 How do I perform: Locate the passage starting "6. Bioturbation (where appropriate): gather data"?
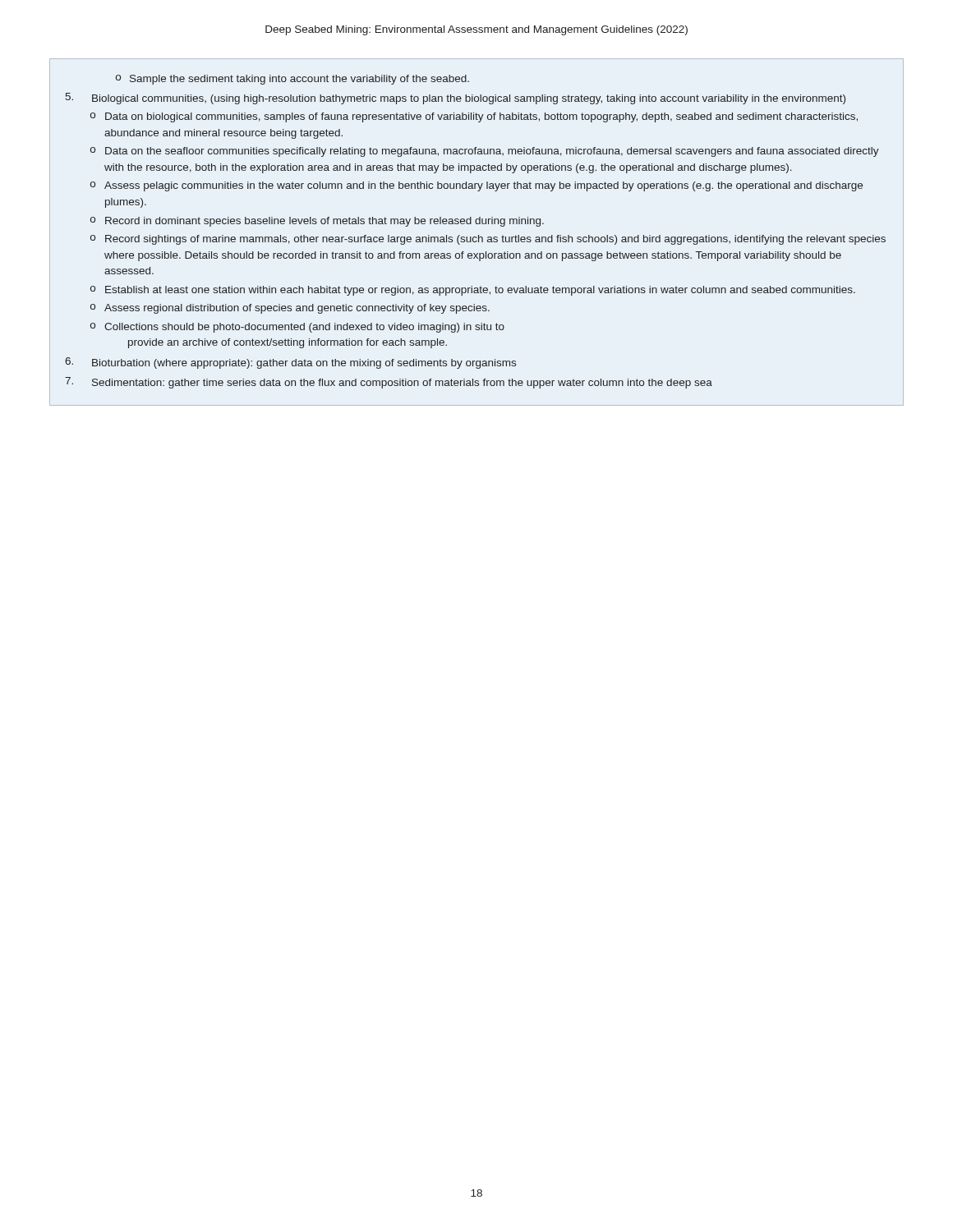476,363
